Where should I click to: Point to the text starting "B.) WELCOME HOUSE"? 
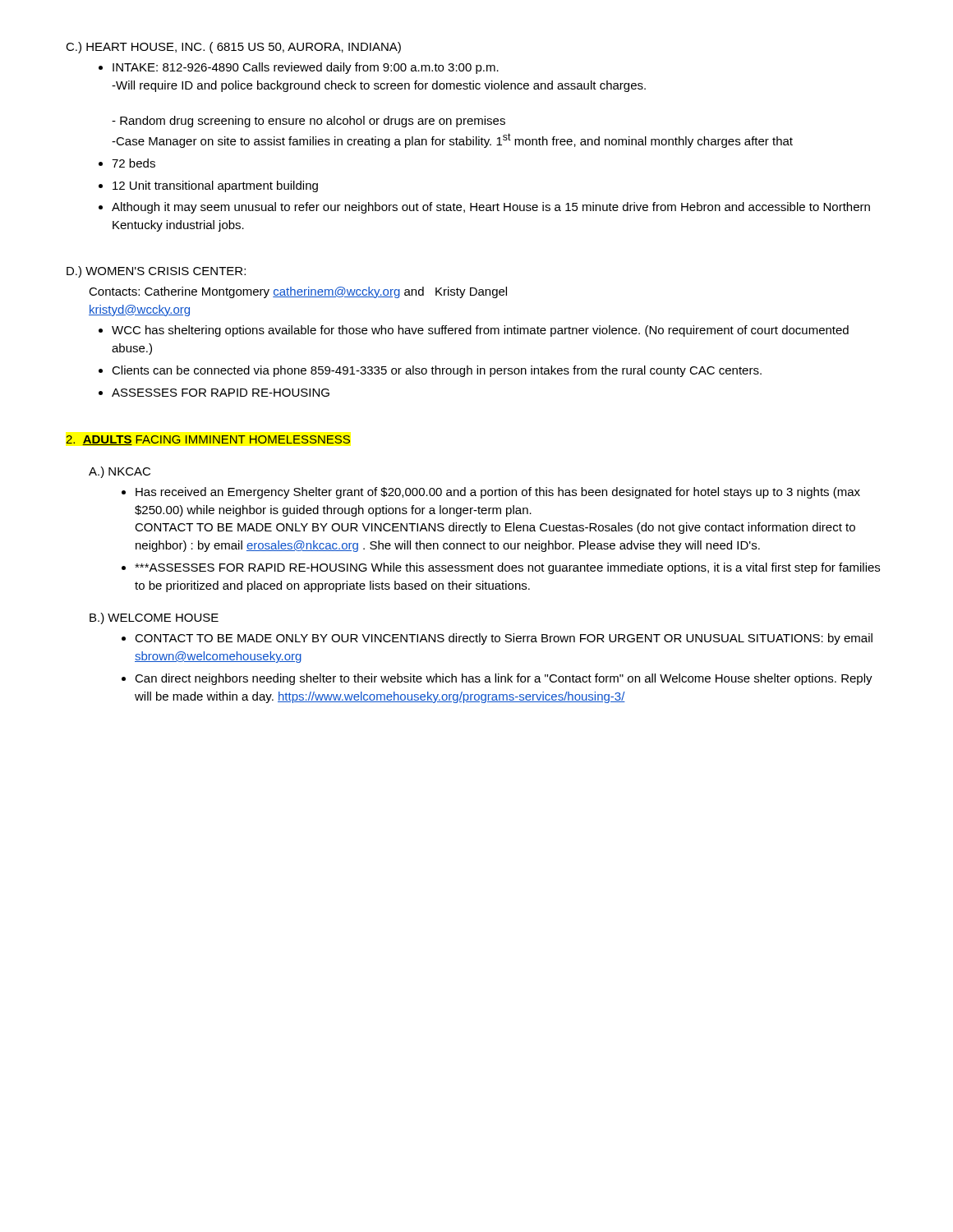[x=154, y=618]
